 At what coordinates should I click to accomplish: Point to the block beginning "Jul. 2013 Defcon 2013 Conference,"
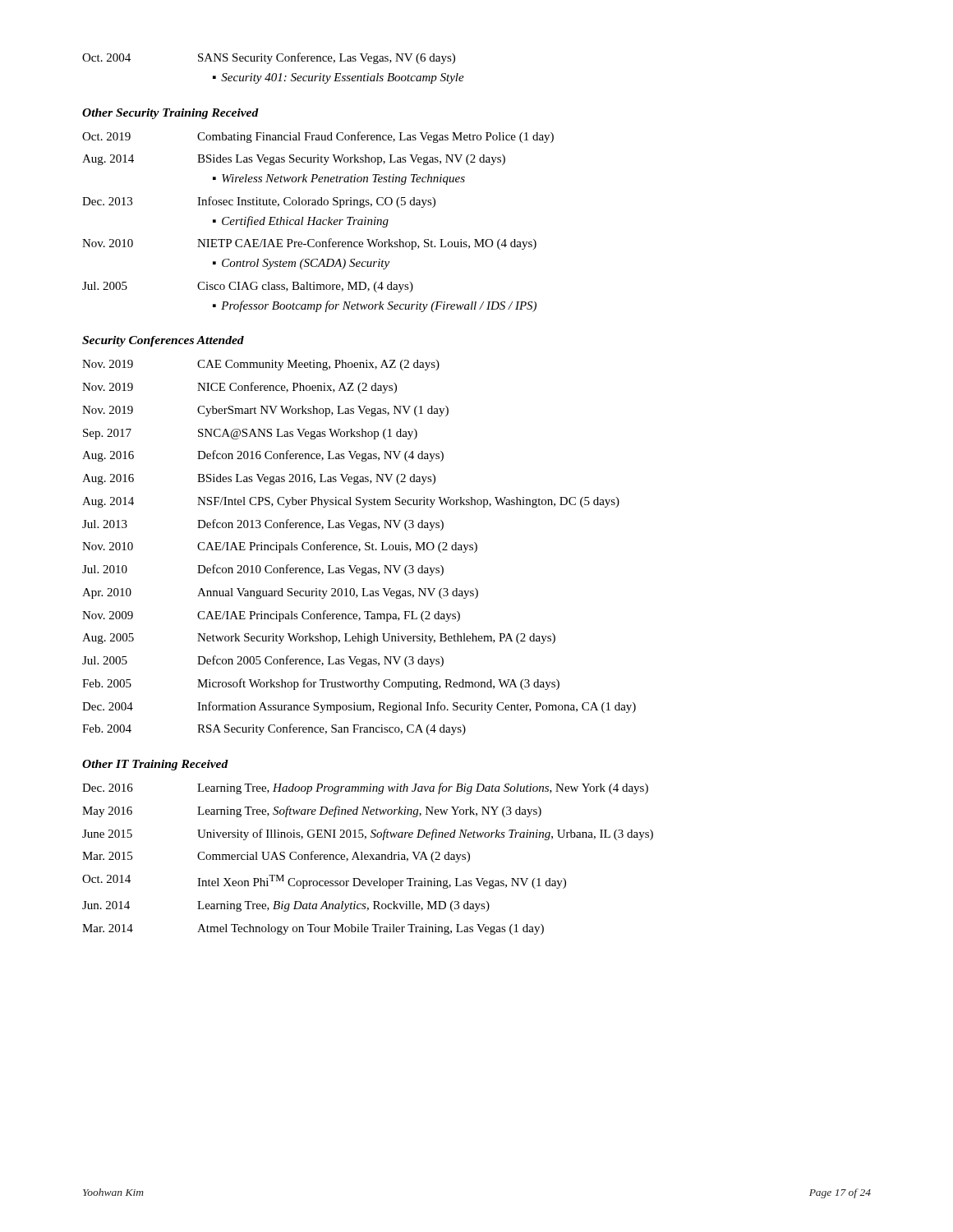pyautogui.click(x=263, y=525)
